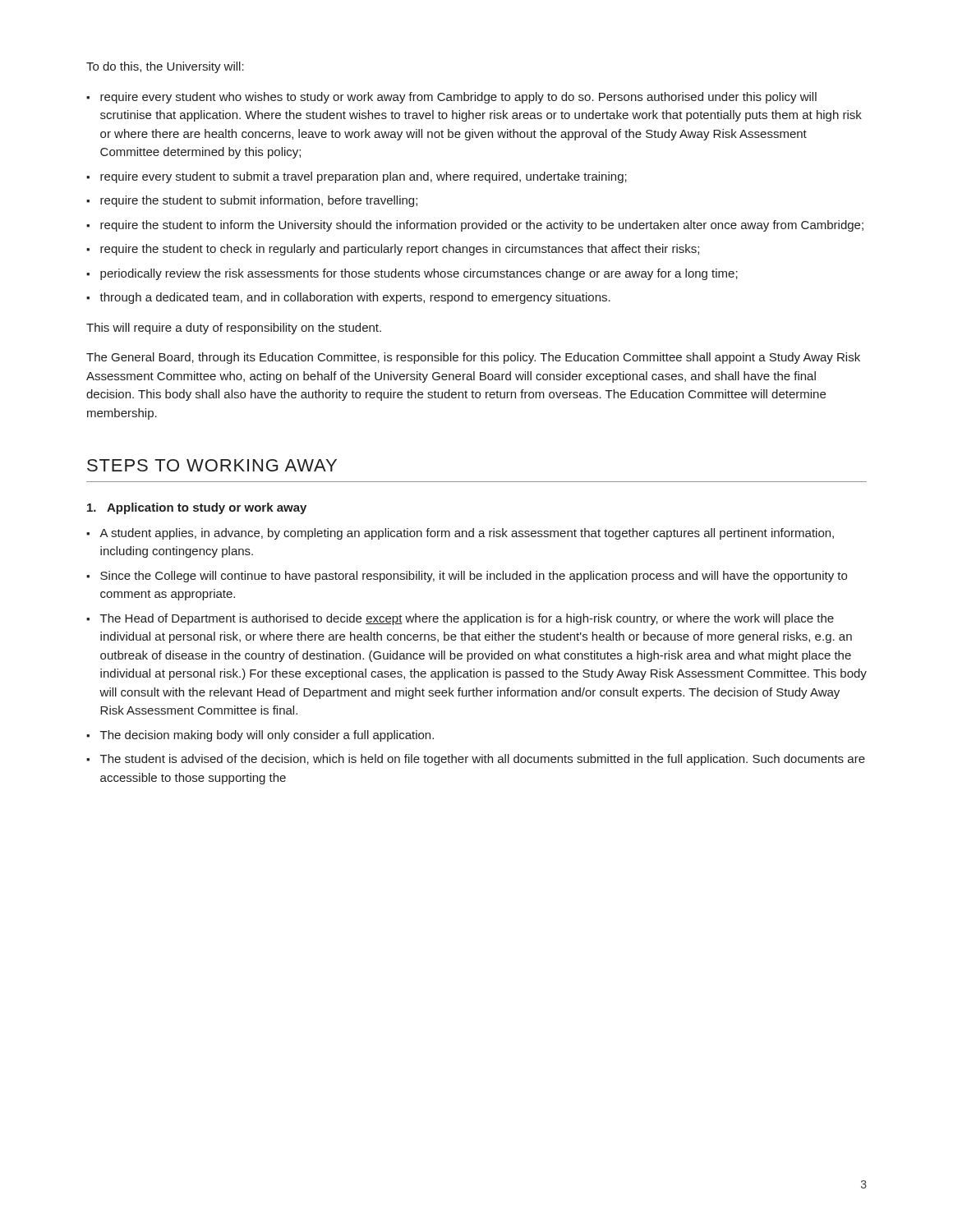Image resolution: width=953 pixels, height=1232 pixels.
Task: Locate the text with the text "Application to study or work away"
Action: (x=197, y=507)
